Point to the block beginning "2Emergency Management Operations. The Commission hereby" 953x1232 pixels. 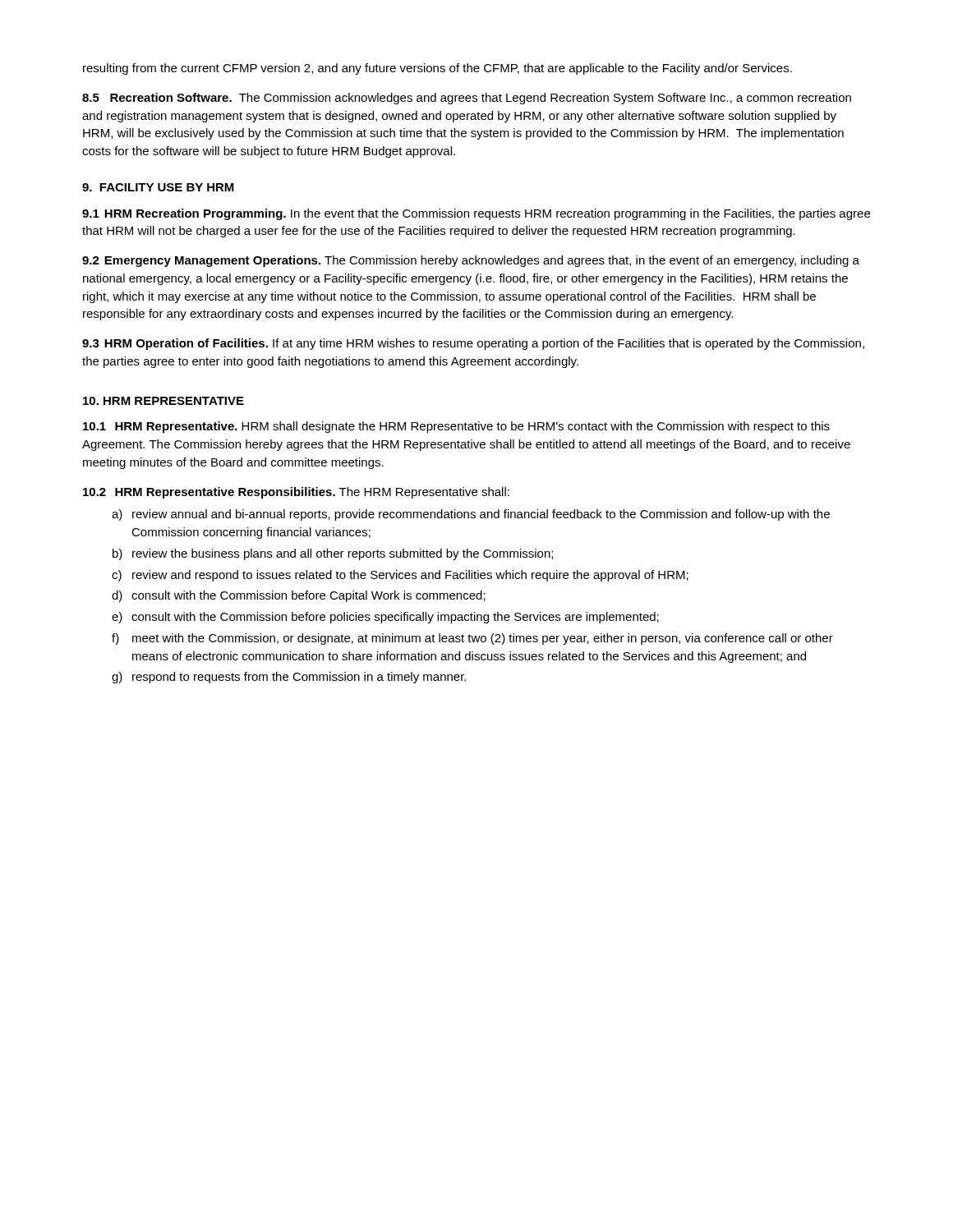coord(471,287)
